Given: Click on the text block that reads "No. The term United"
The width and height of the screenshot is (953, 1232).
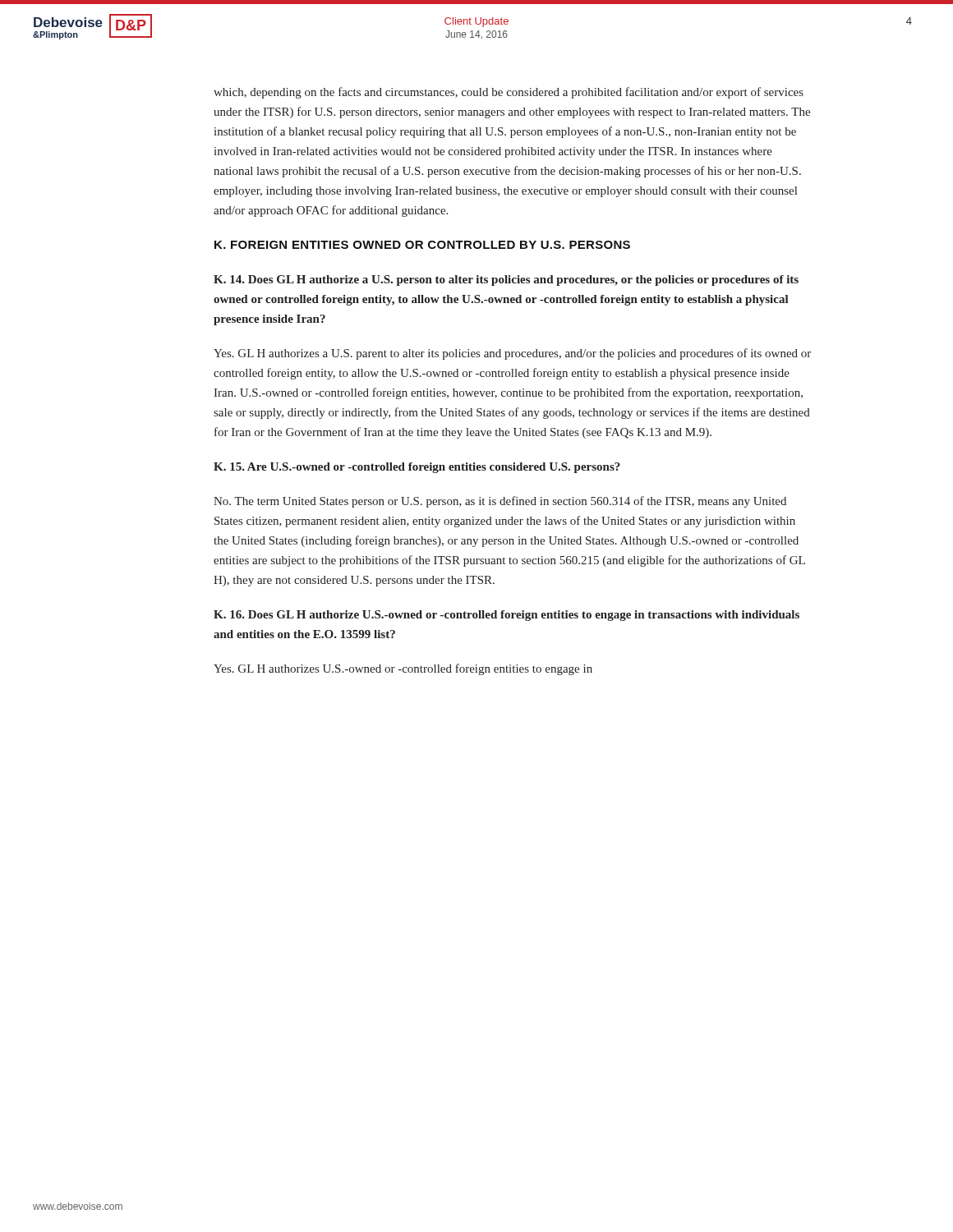Looking at the screenshot, I should [x=513, y=540].
